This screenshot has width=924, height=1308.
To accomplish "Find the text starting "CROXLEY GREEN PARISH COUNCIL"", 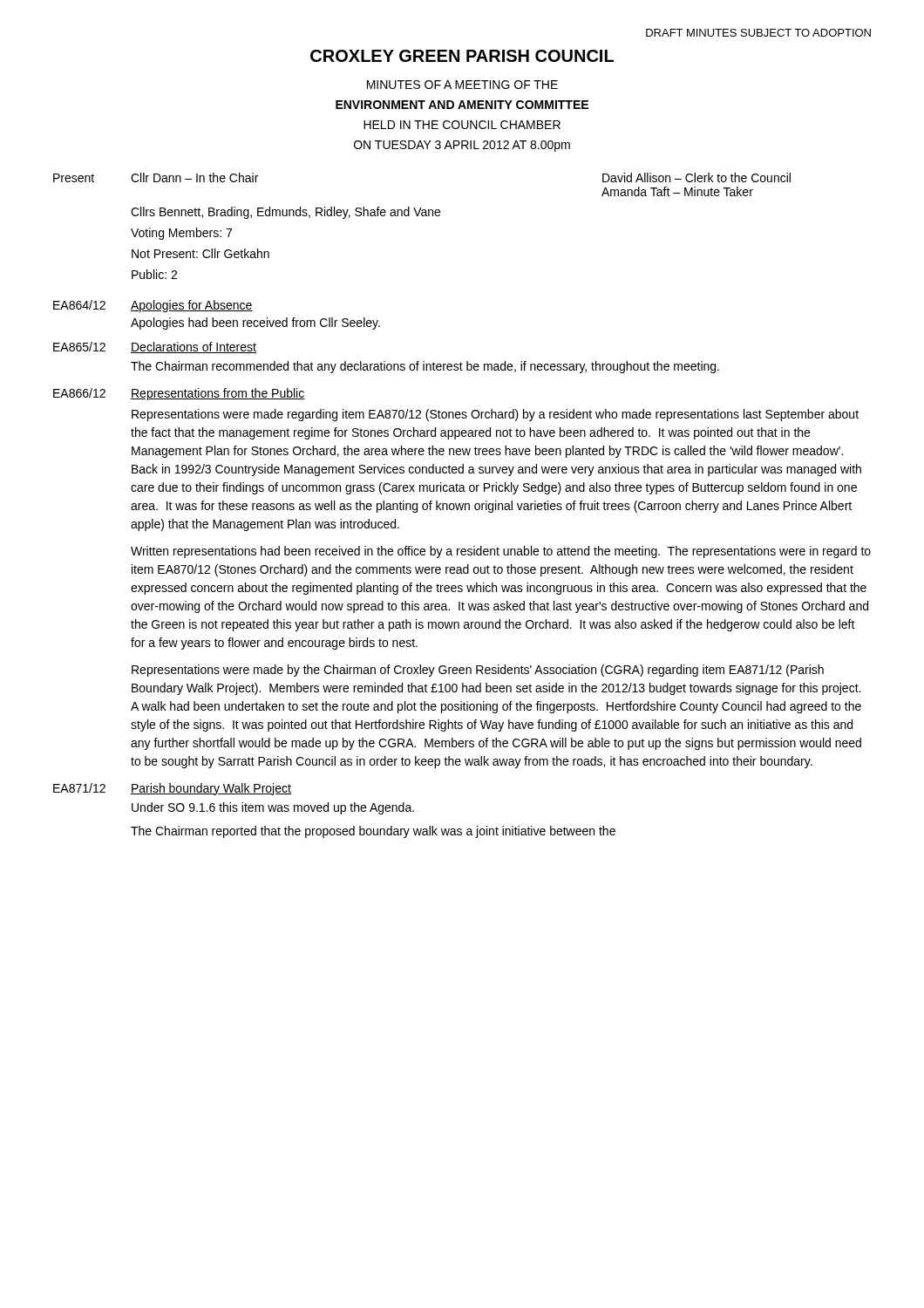I will point(462,56).
